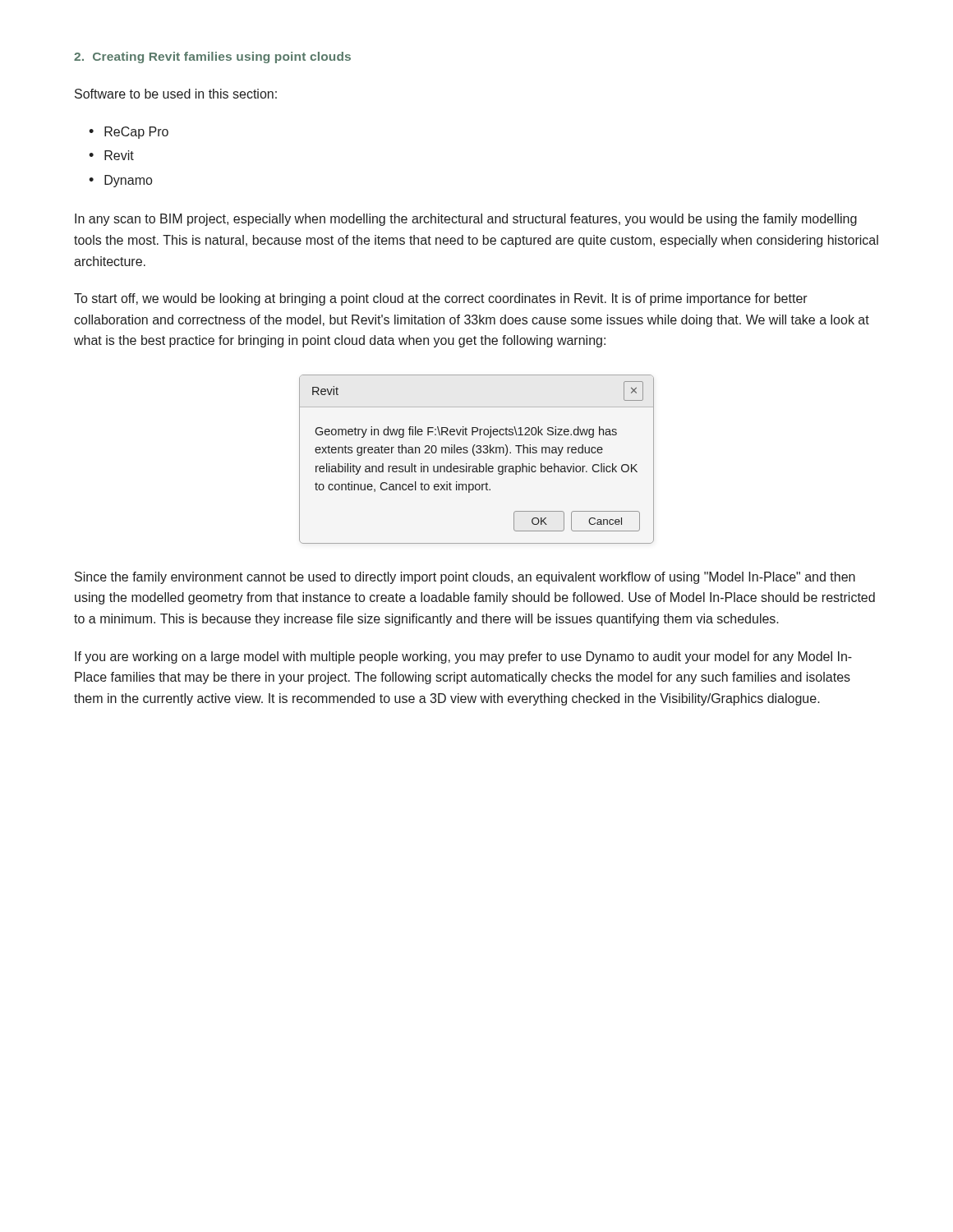The width and height of the screenshot is (953, 1232).
Task: Select the screenshot
Action: point(476,459)
